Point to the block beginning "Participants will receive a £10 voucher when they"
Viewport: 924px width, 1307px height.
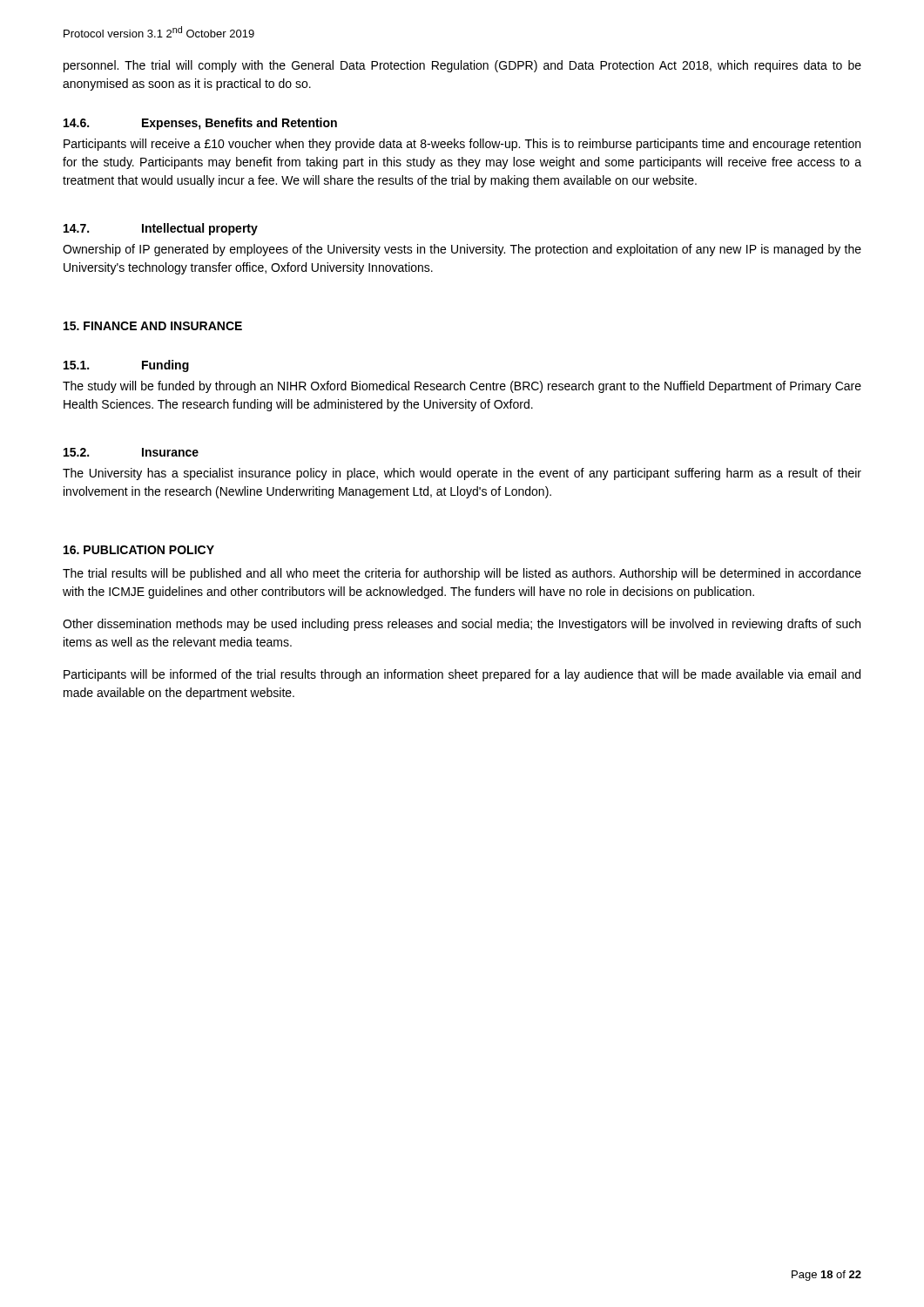click(x=462, y=162)
